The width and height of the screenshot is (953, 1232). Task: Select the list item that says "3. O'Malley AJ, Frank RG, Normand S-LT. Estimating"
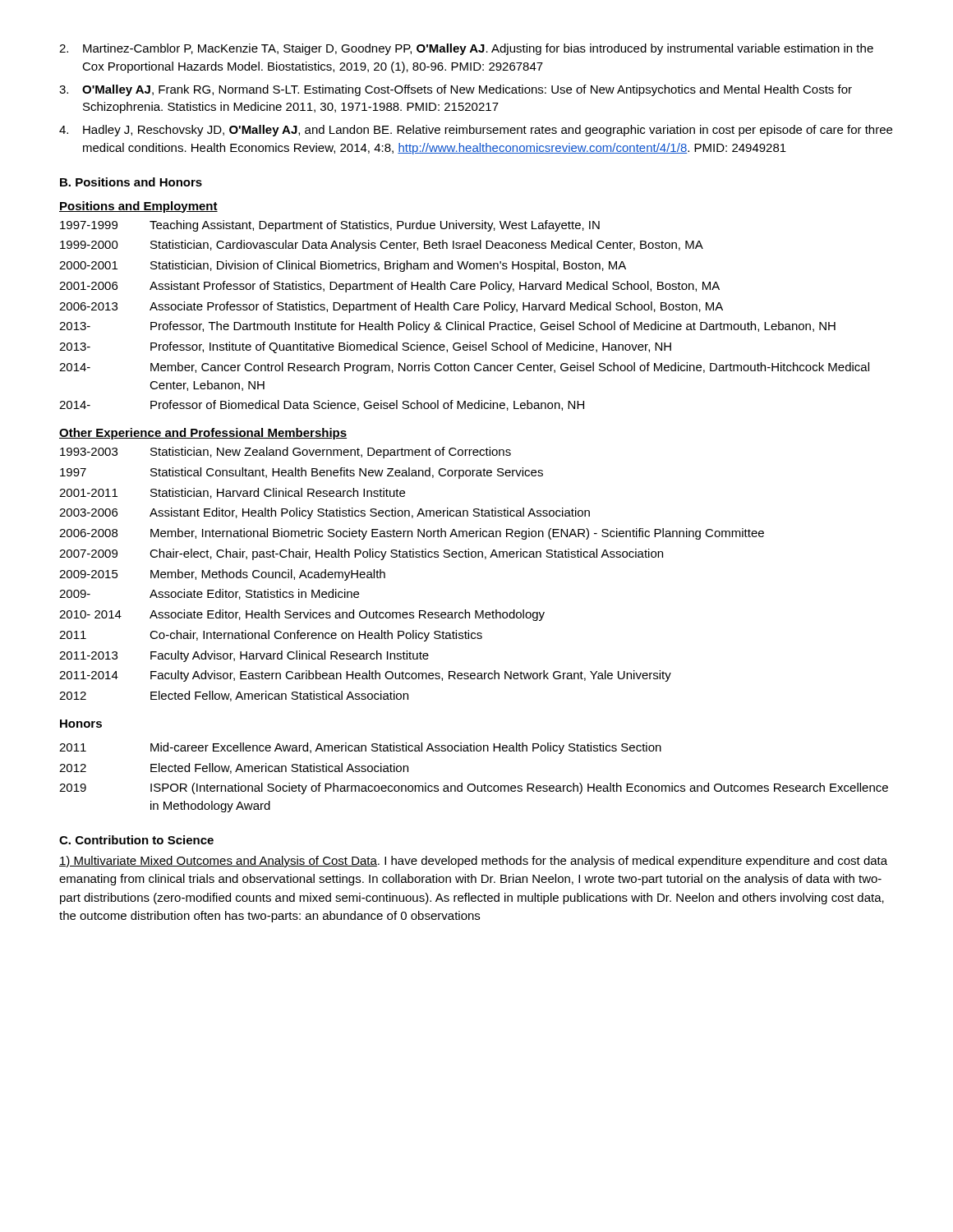tap(476, 98)
